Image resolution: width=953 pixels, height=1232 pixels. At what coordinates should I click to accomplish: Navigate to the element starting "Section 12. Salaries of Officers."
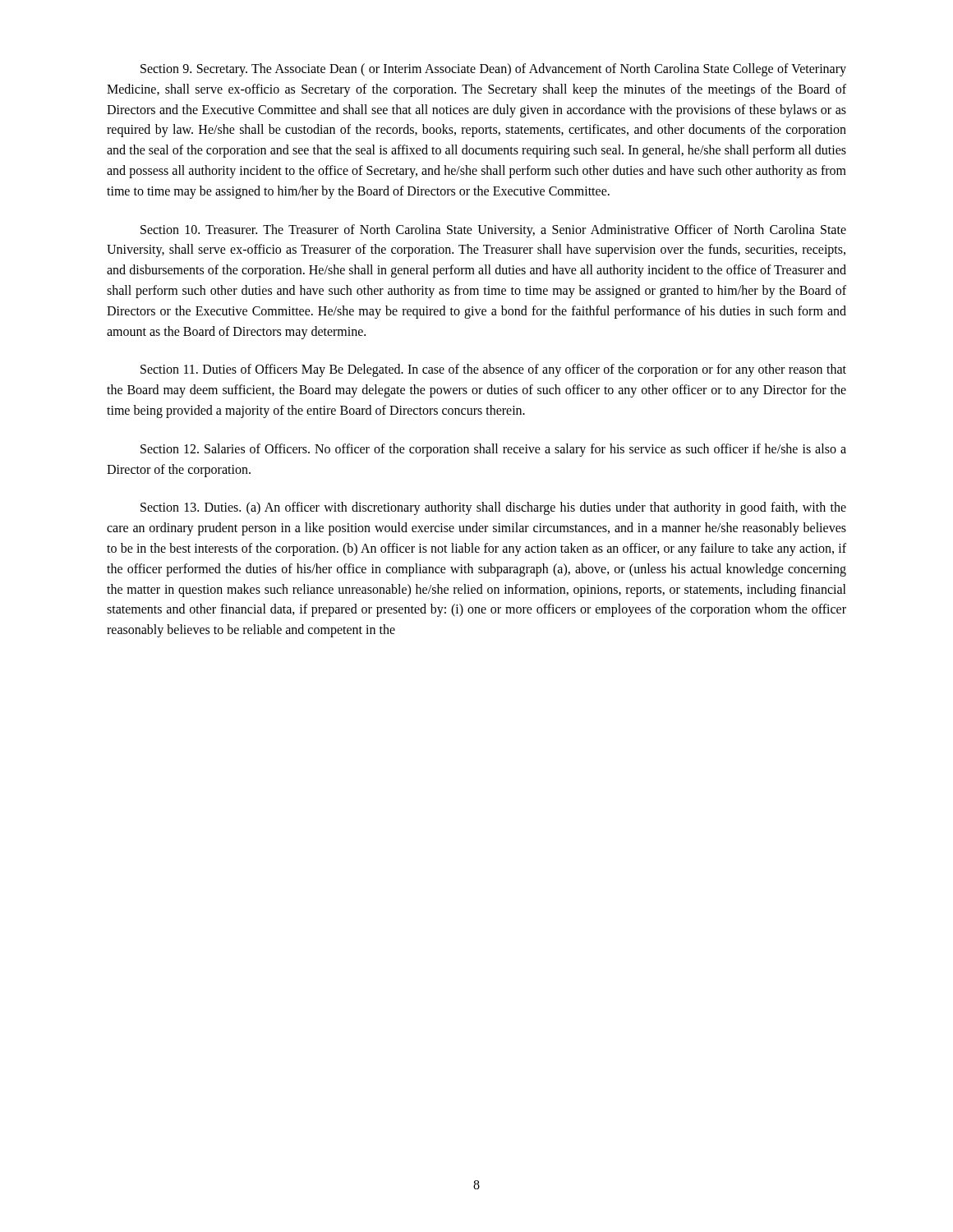[476, 459]
